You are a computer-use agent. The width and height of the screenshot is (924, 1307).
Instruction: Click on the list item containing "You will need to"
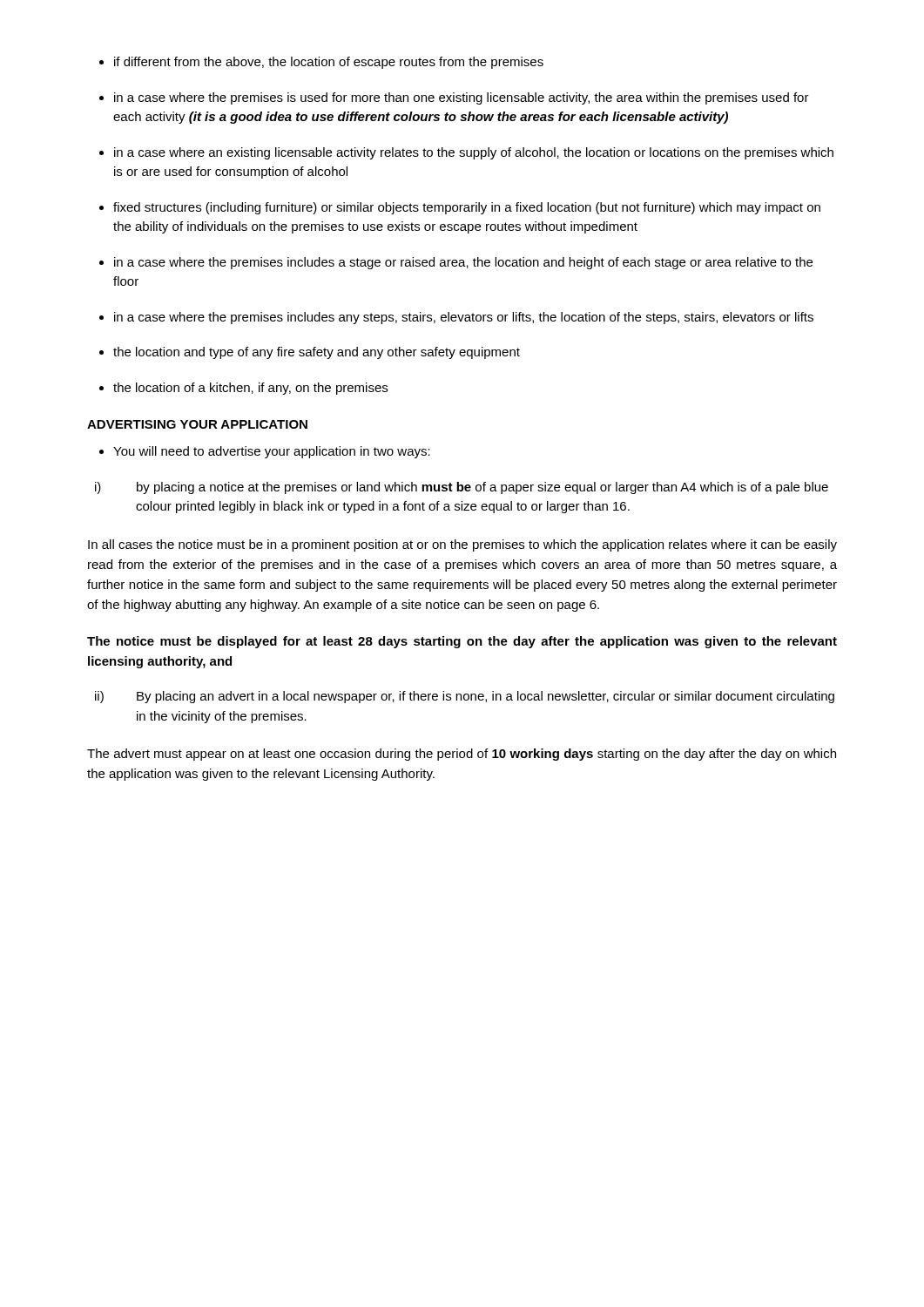coord(265,452)
